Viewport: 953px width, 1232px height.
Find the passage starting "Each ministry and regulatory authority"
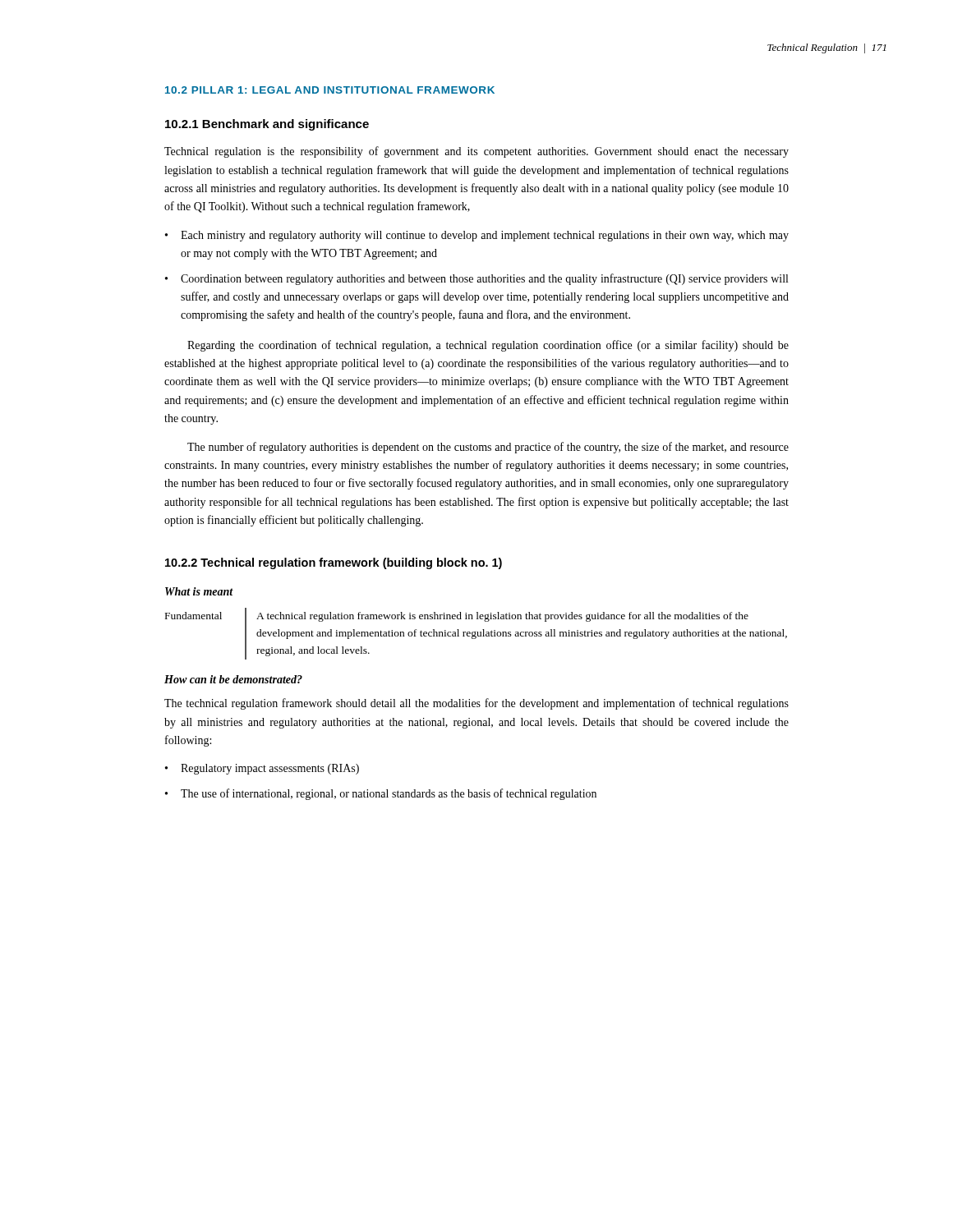485,244
